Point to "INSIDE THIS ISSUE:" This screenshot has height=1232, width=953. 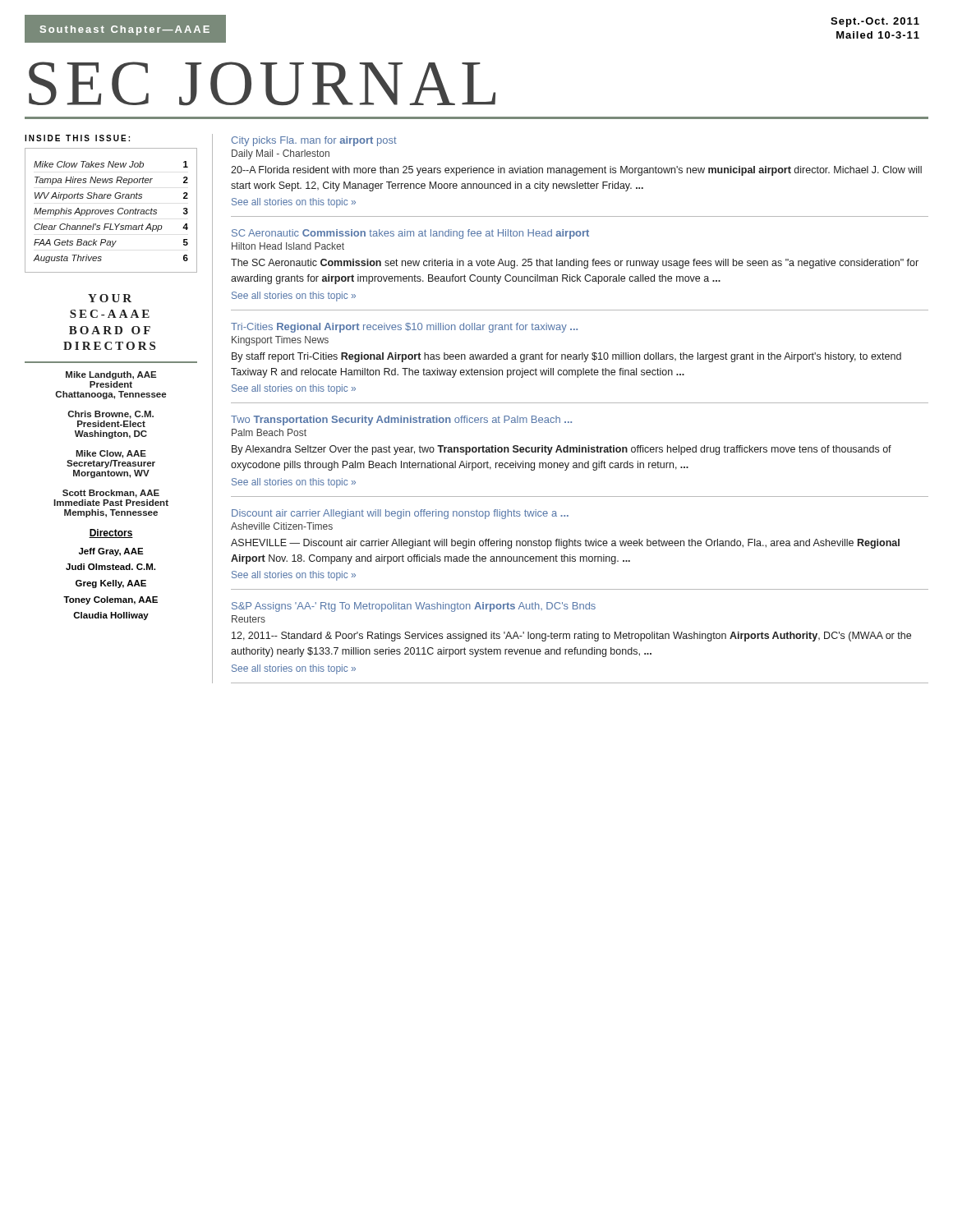(x=78, y=138)
